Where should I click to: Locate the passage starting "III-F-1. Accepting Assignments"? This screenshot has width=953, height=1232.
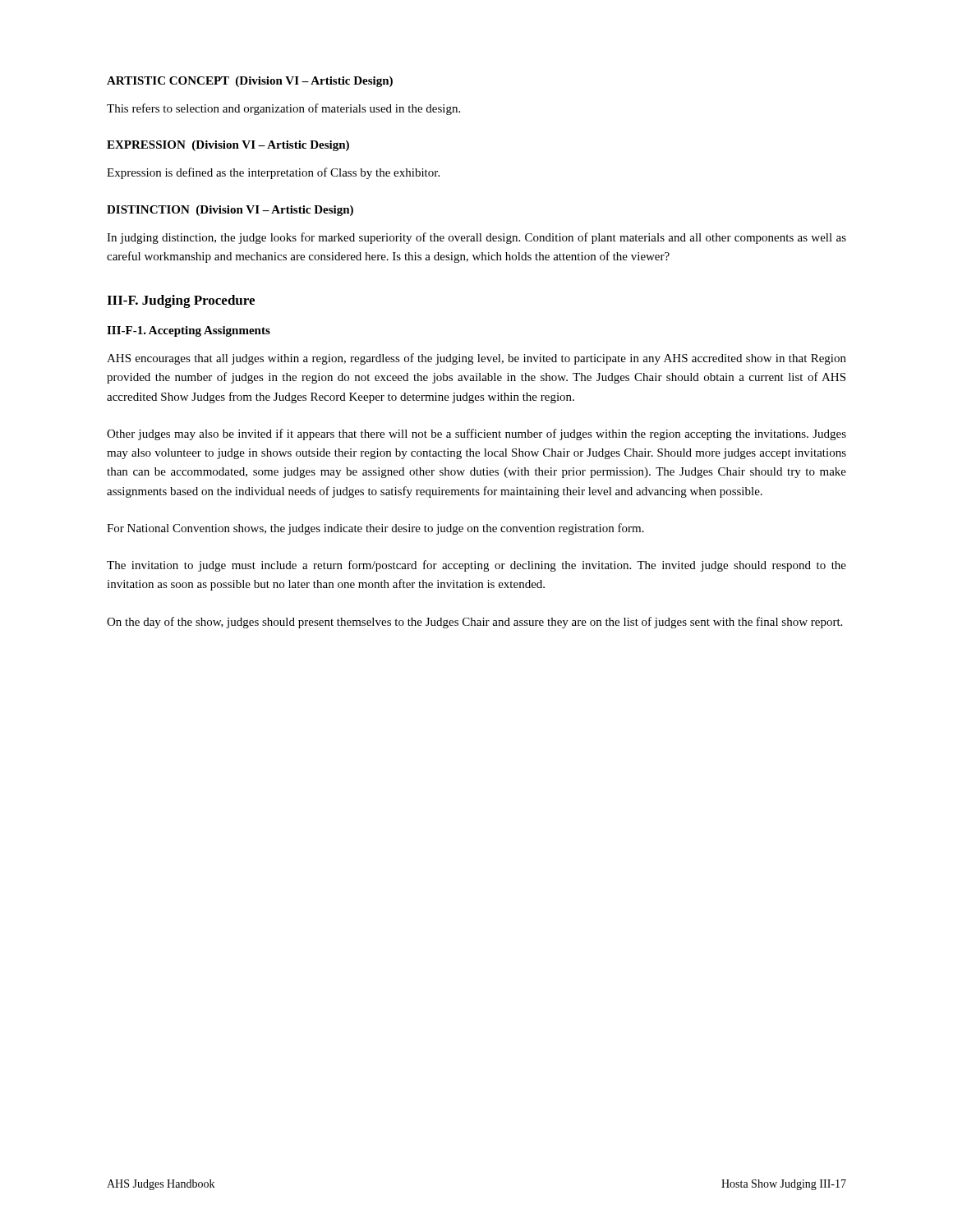click(x=188, y=330)
